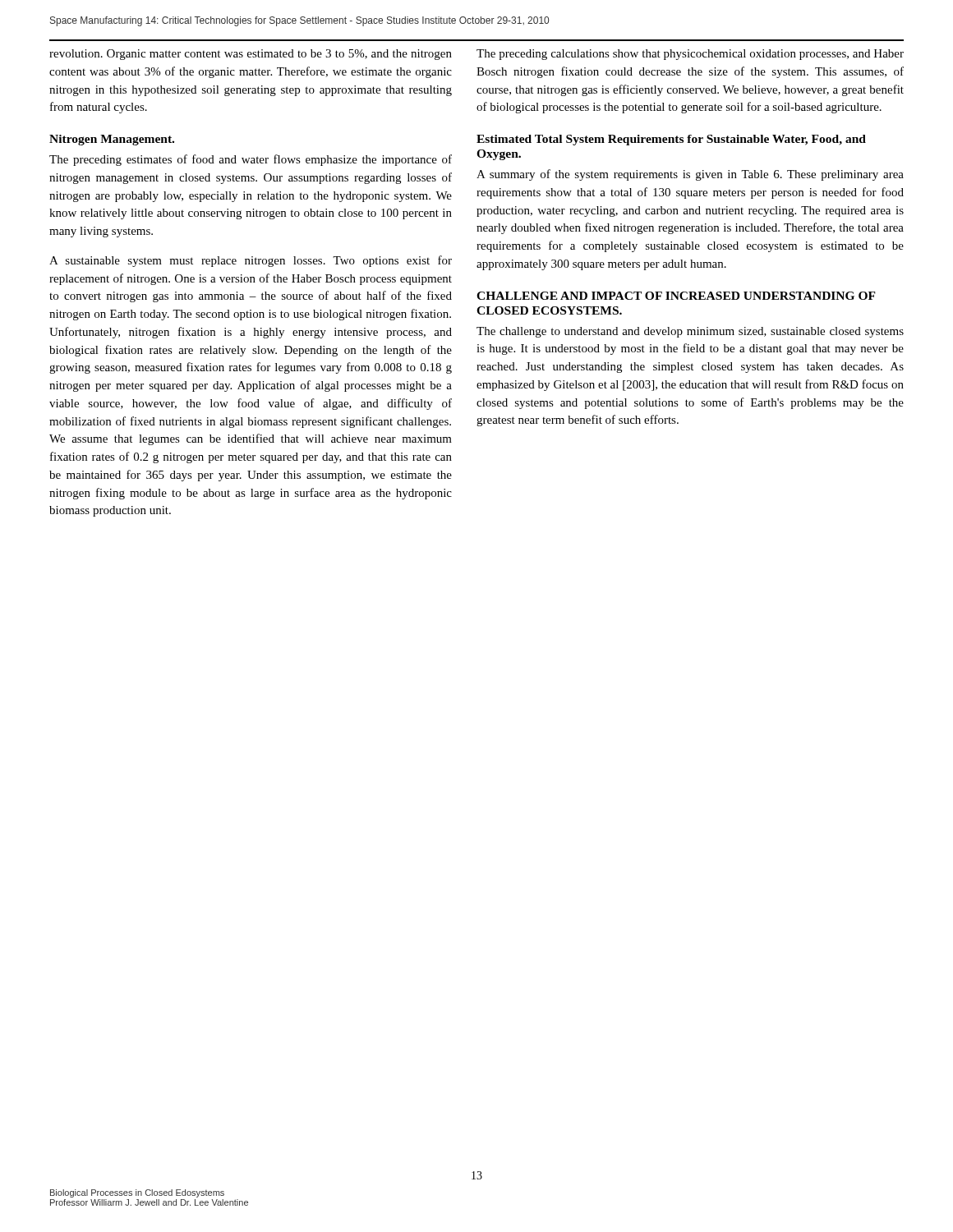Navigate to the text starting "Nitrogen Management."
The height and width of the screenshot is (1232, 953).
pos(112,138)
